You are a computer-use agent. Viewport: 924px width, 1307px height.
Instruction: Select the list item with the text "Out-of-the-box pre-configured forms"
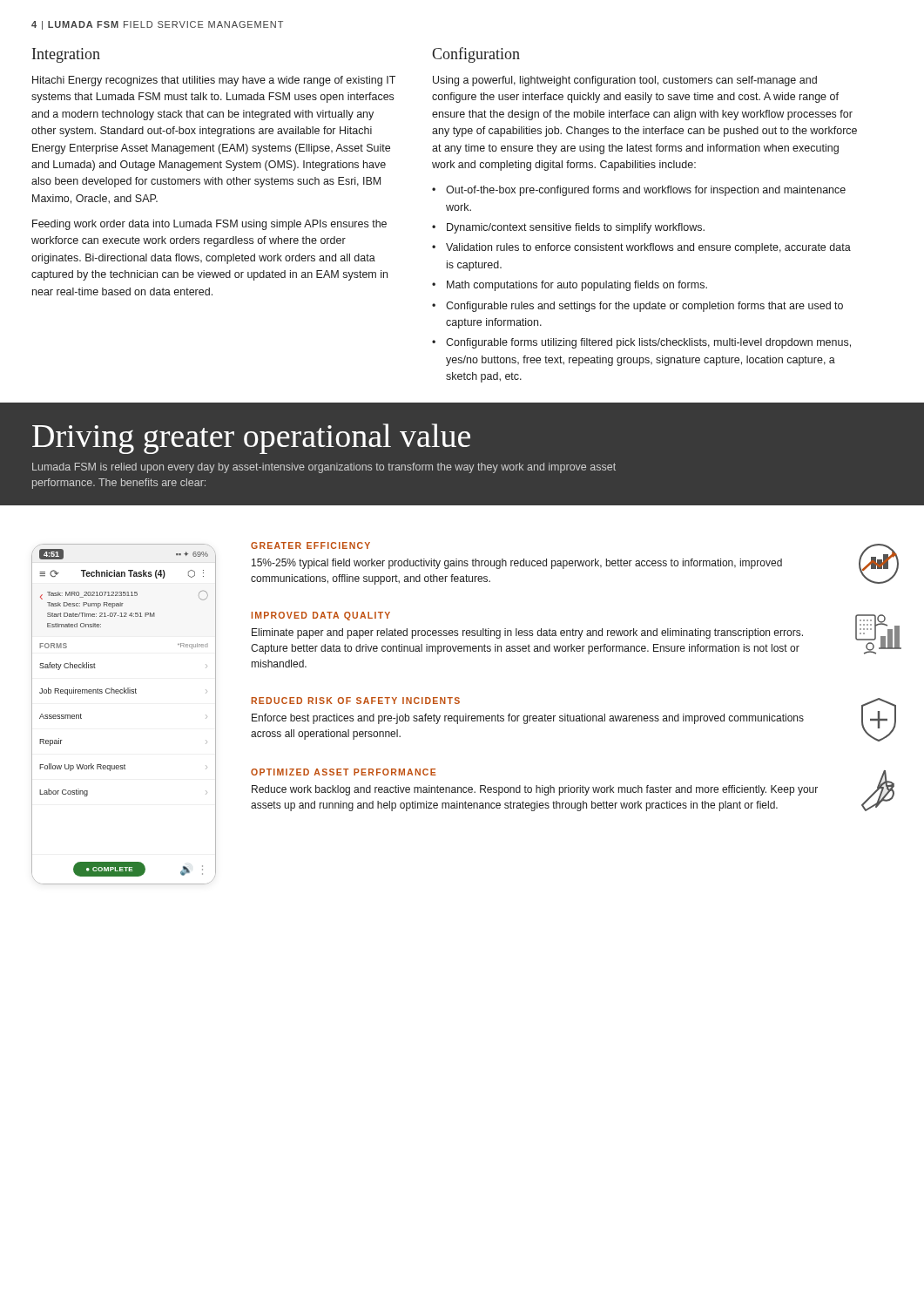point(646,199)
